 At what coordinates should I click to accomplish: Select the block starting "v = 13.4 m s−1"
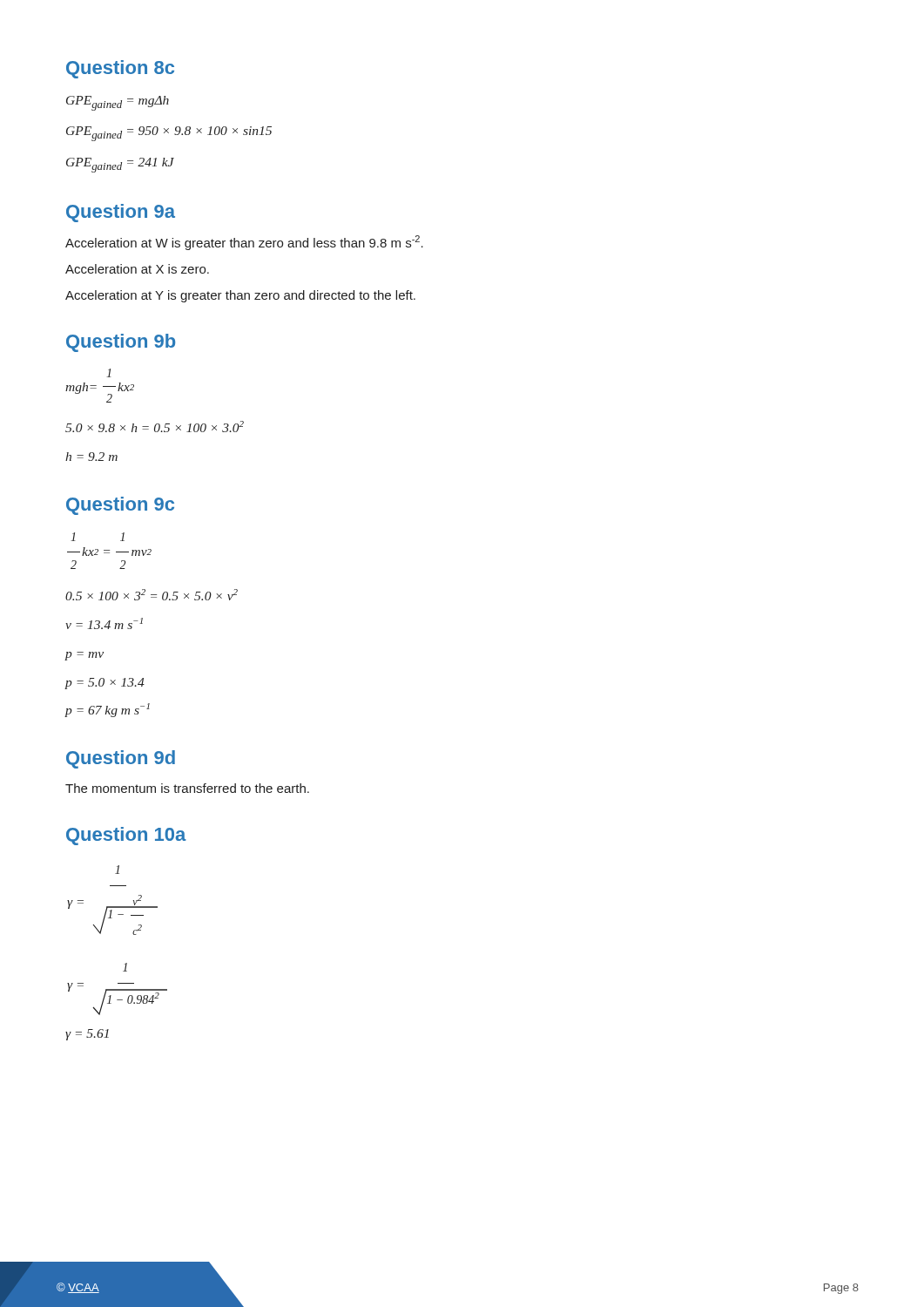[105, 623]
